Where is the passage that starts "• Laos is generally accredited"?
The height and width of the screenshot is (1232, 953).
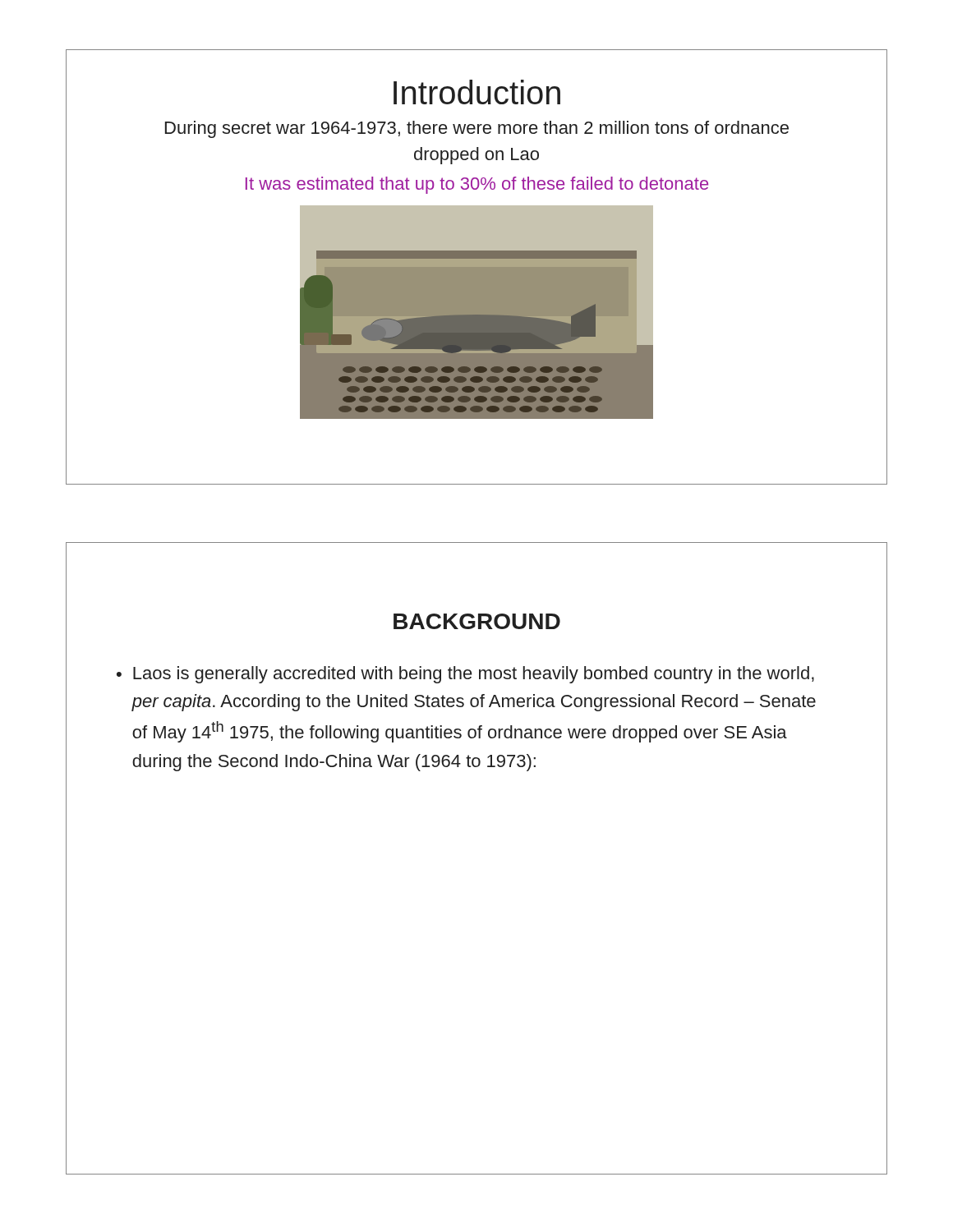click(x=472, y=717)
